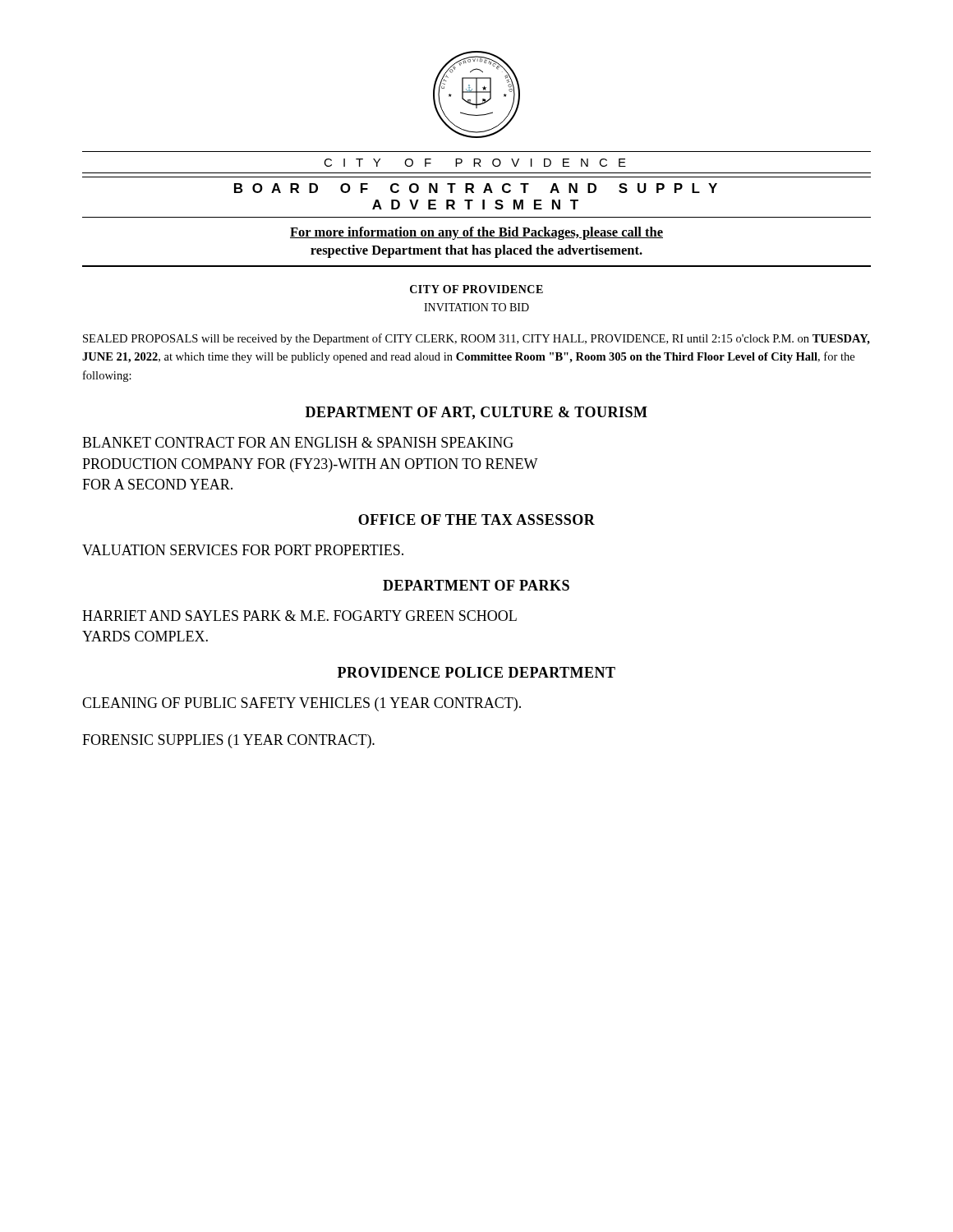Find the text block with the text "CLEANING OF PUBLIC SAFETY VEHICLES (1"
Image resolution: width=953 pixels, height=1232 pixels.
(x=302, y=703)
